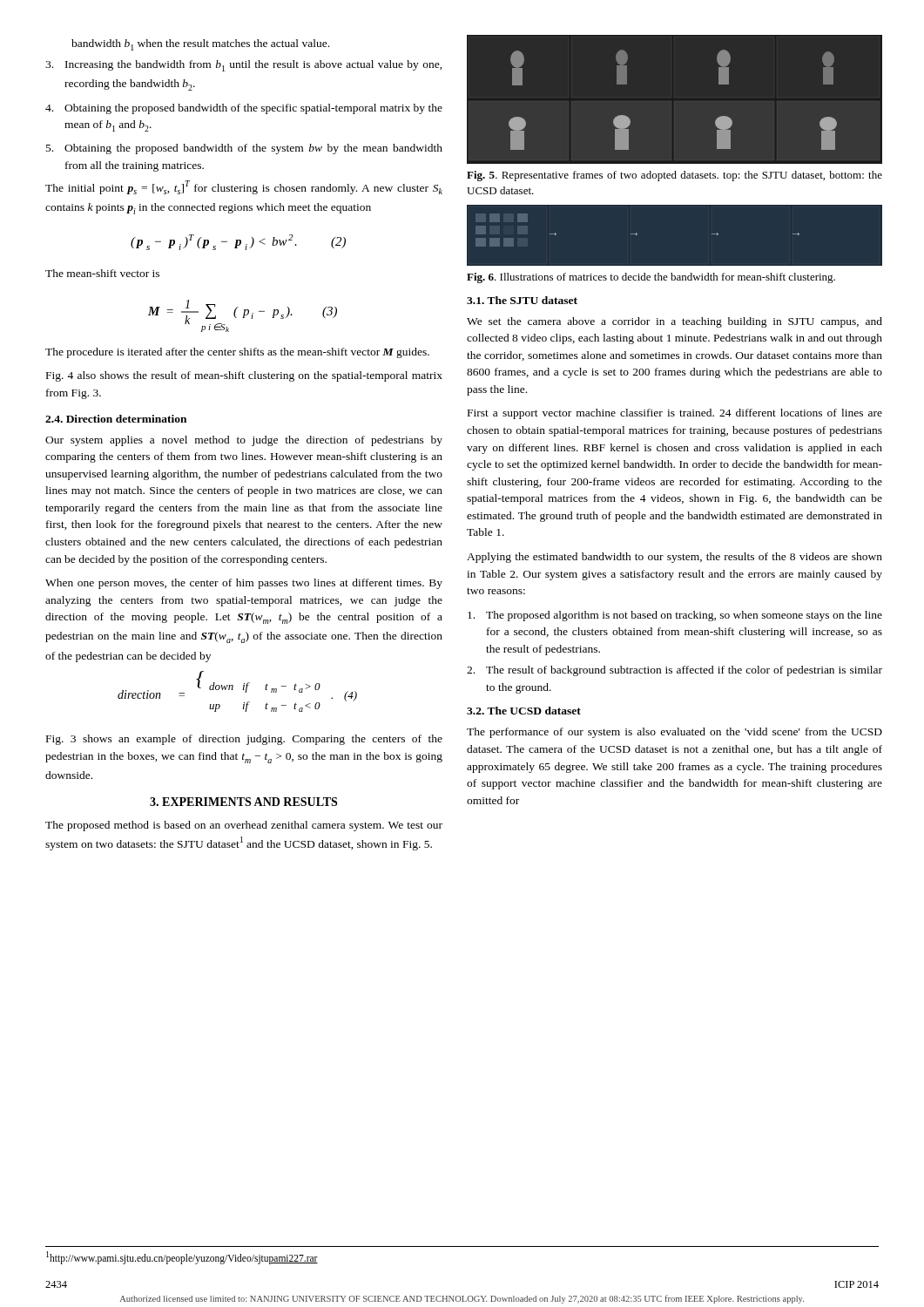Locate the passage starting "bandwidth b1 when the result matches"
This screenshot has width=924, height=1307.
[x=257, y=45]
